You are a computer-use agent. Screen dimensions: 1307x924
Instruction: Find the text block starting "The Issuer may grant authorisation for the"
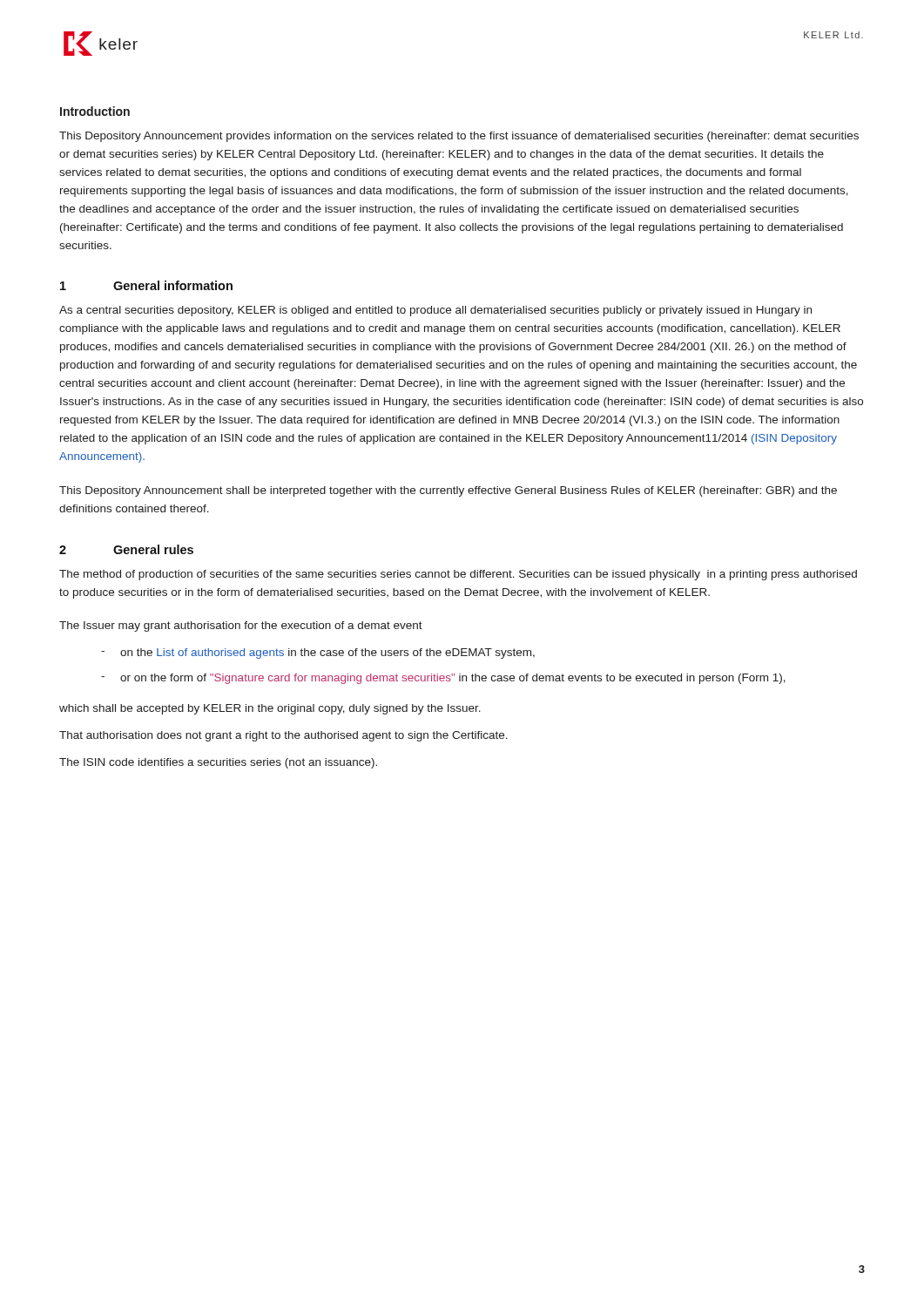click(241, 626)
